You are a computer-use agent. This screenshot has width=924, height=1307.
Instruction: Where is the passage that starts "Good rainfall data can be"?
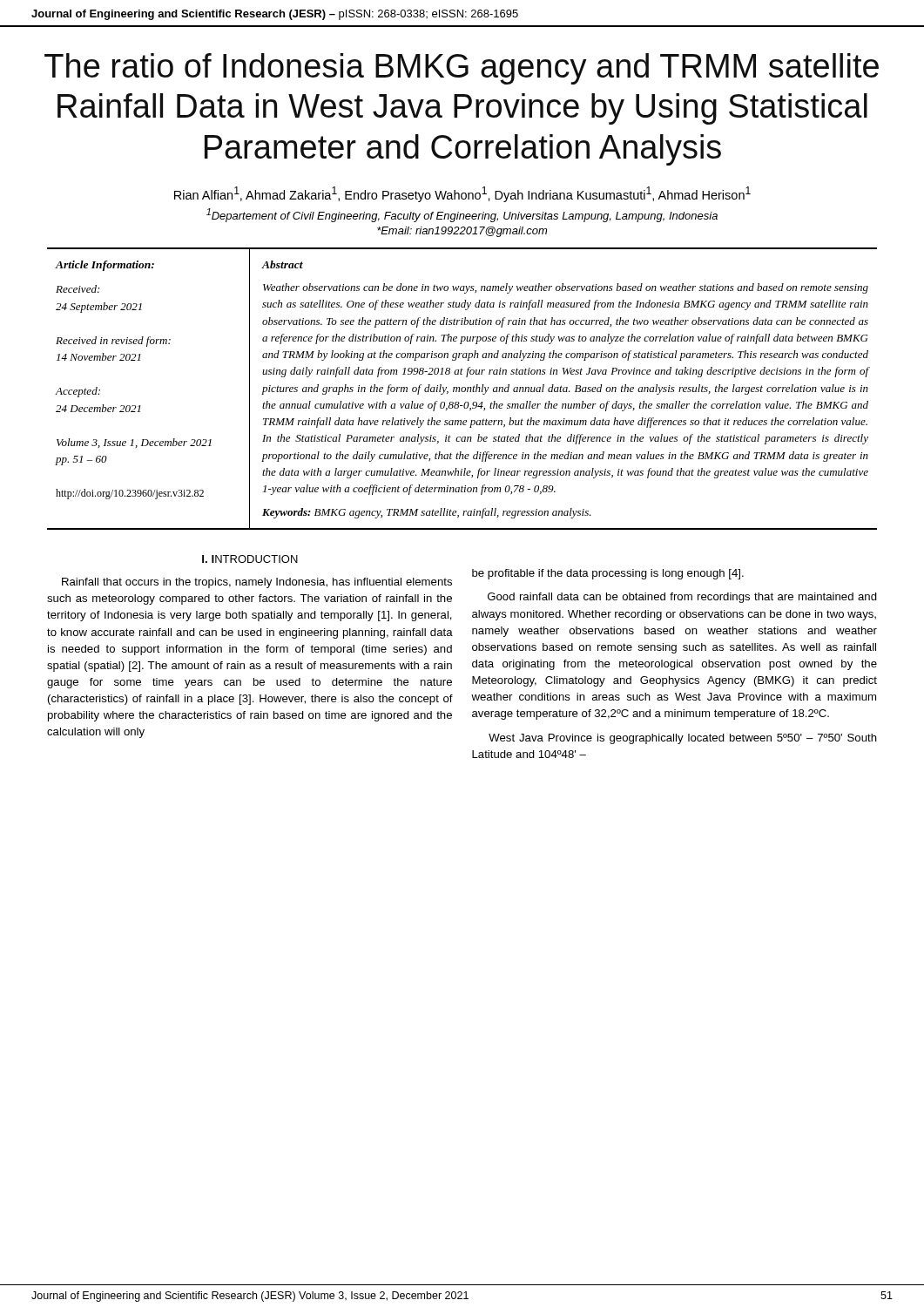674,655
